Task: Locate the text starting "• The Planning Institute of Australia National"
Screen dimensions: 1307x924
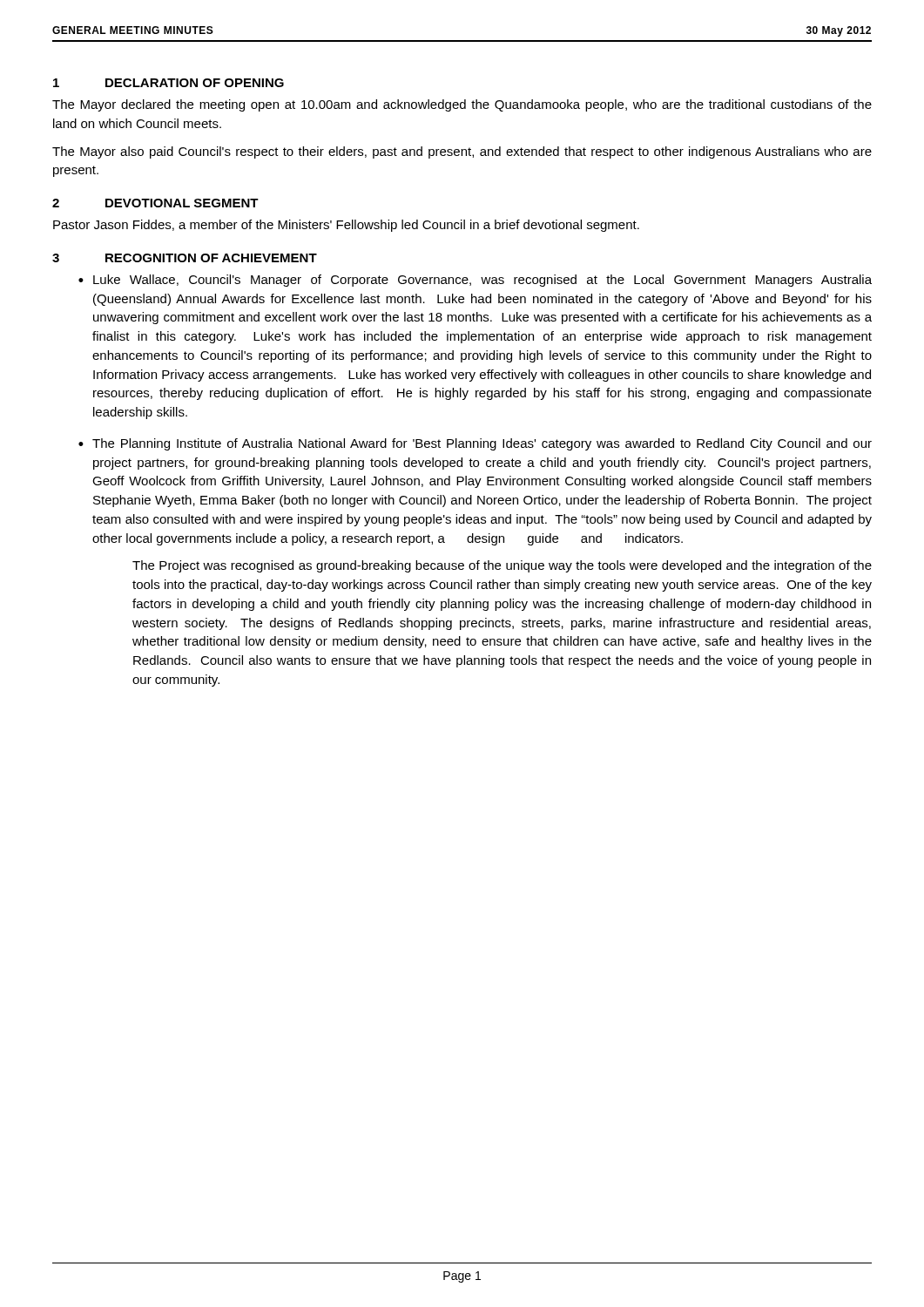Action: tap(462, 561)
